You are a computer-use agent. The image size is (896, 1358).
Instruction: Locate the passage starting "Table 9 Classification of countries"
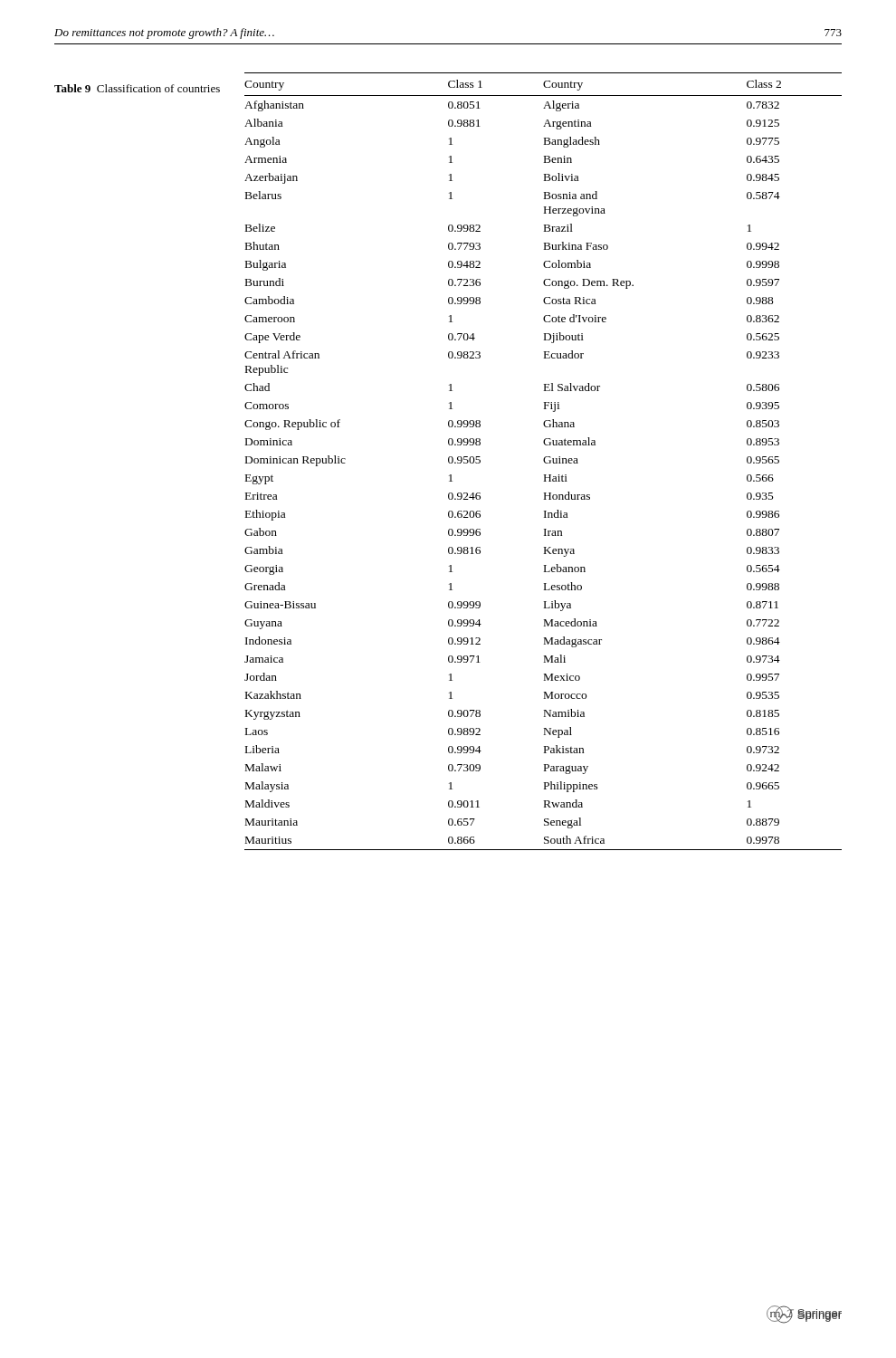[137, 88]
